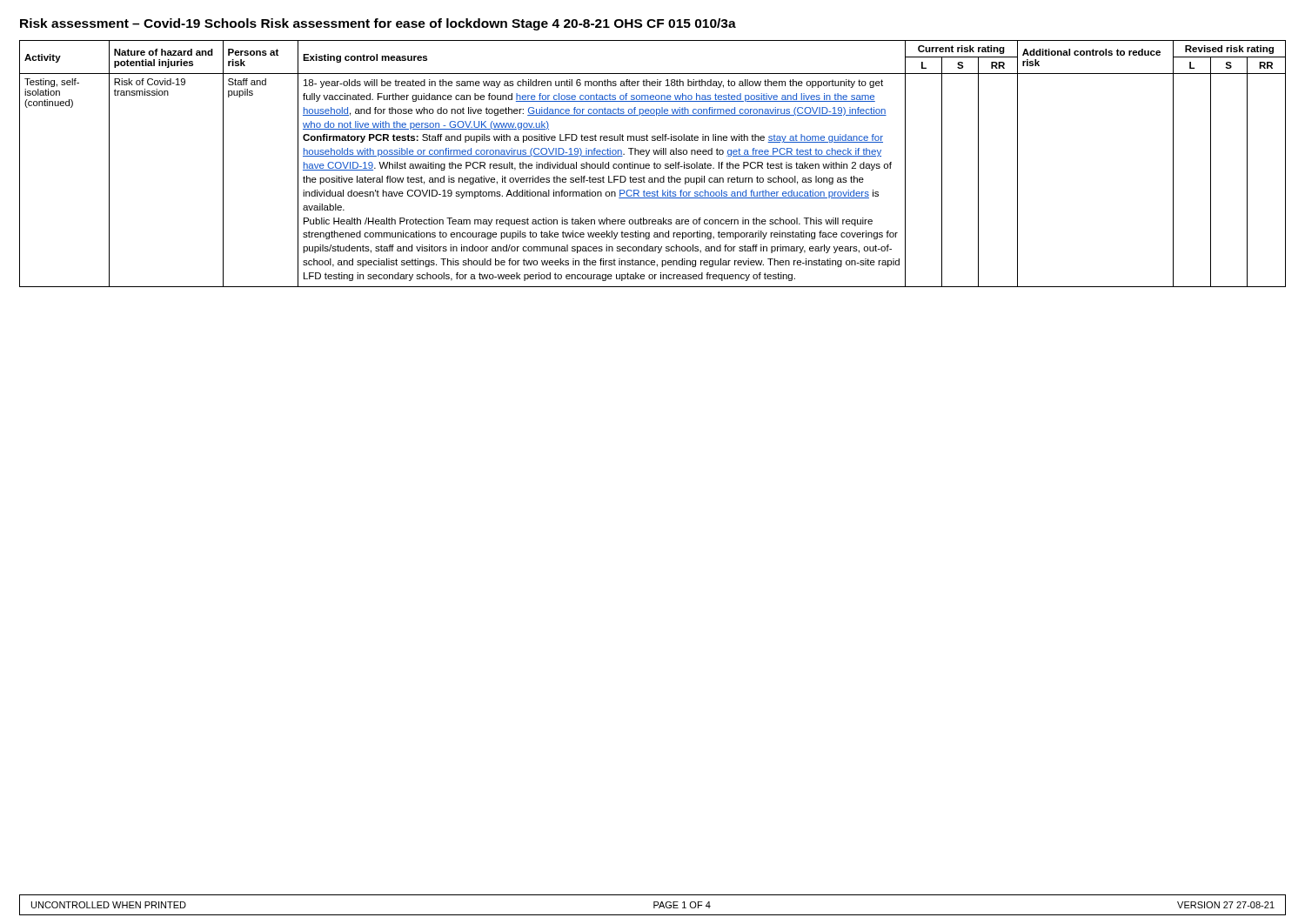Select the table that reads "Staff and pupils"
The image size is (1305, 924).
(652, 465)
